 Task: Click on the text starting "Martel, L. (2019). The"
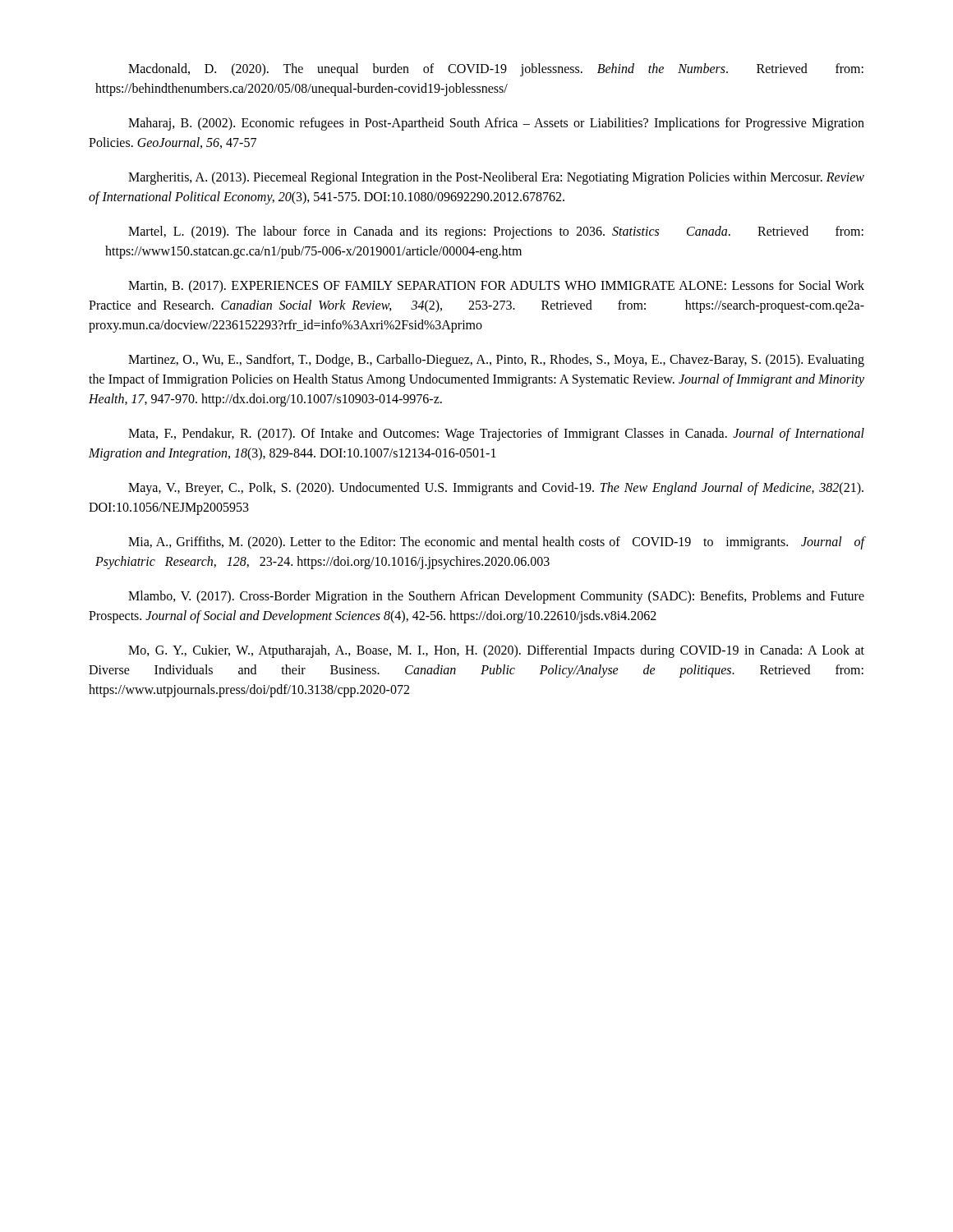476,241
